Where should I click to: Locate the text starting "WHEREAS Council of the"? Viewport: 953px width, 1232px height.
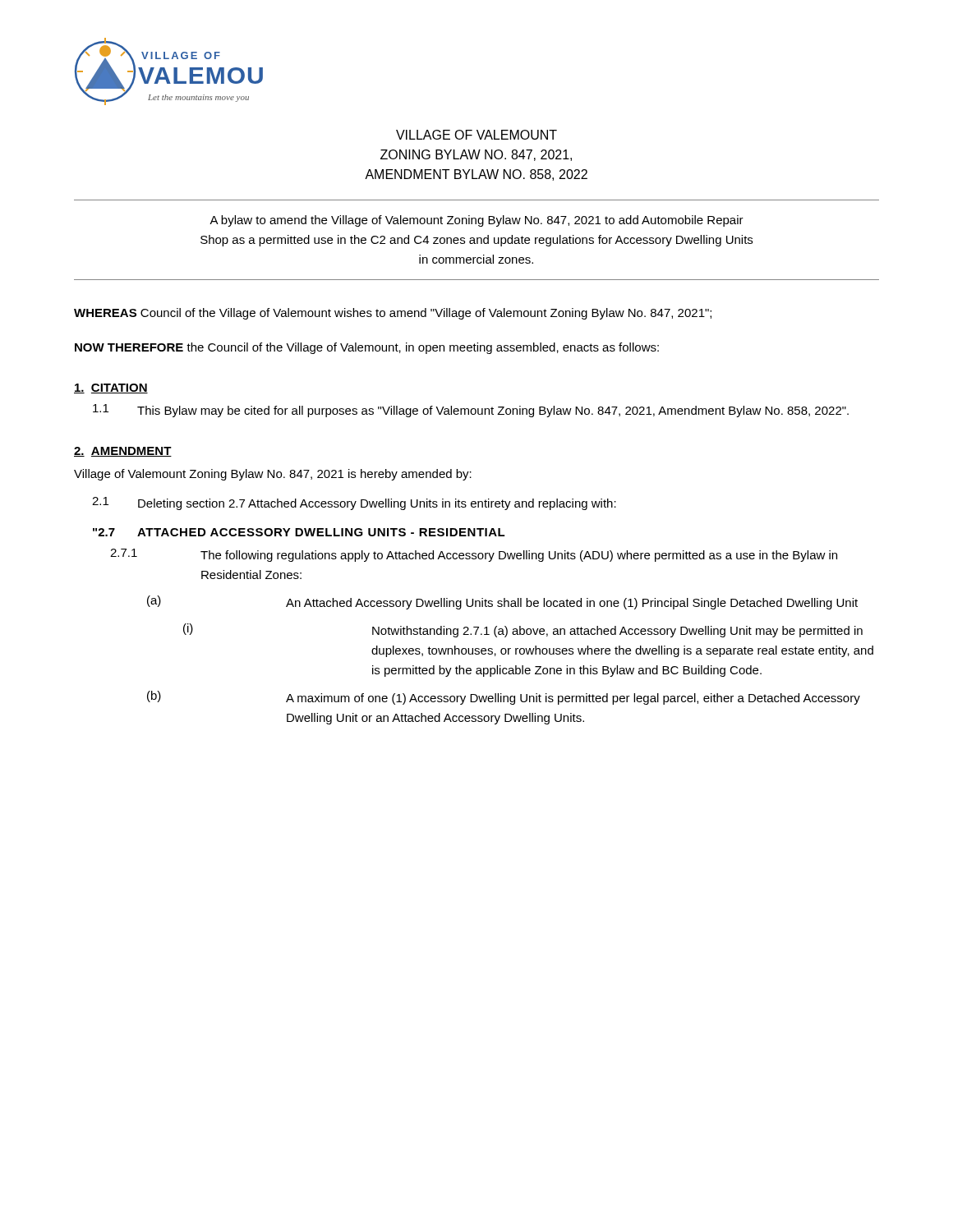(393, 312)
